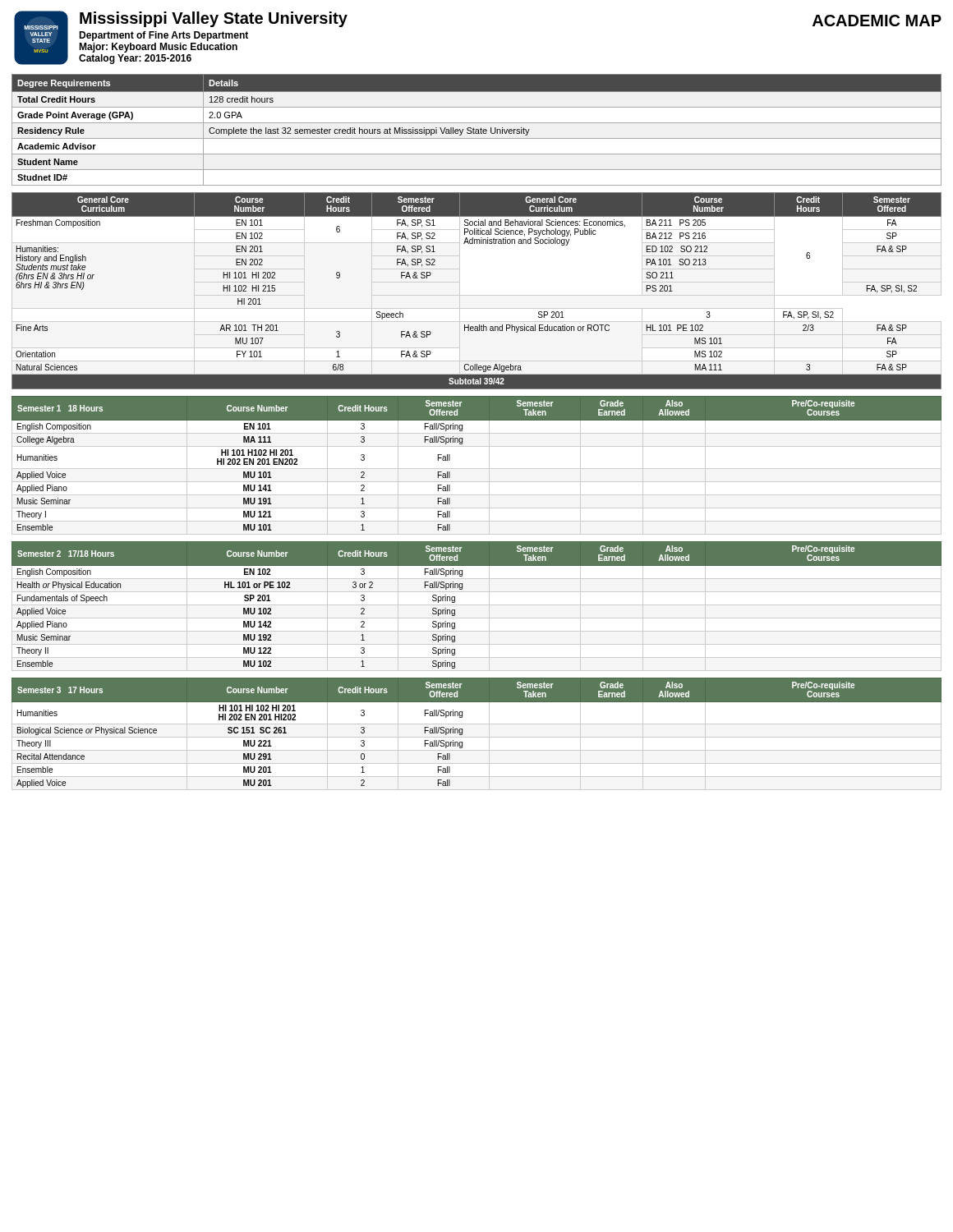Click on the table containing "MU 101"
Screen dimensions: 1232x953
(x=476, y=465)
